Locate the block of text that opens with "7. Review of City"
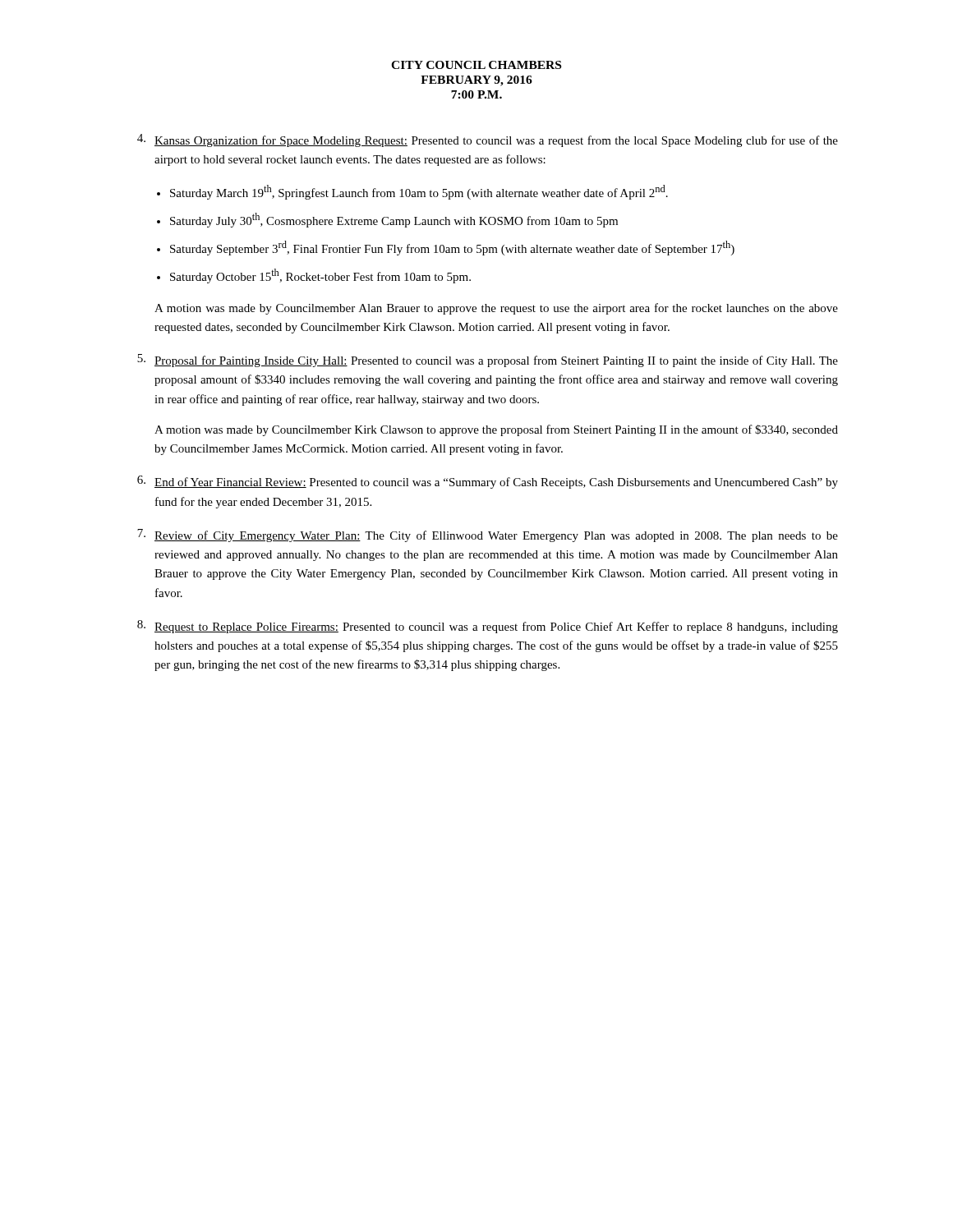This screenshot has height=1232, width=953. 476,565
